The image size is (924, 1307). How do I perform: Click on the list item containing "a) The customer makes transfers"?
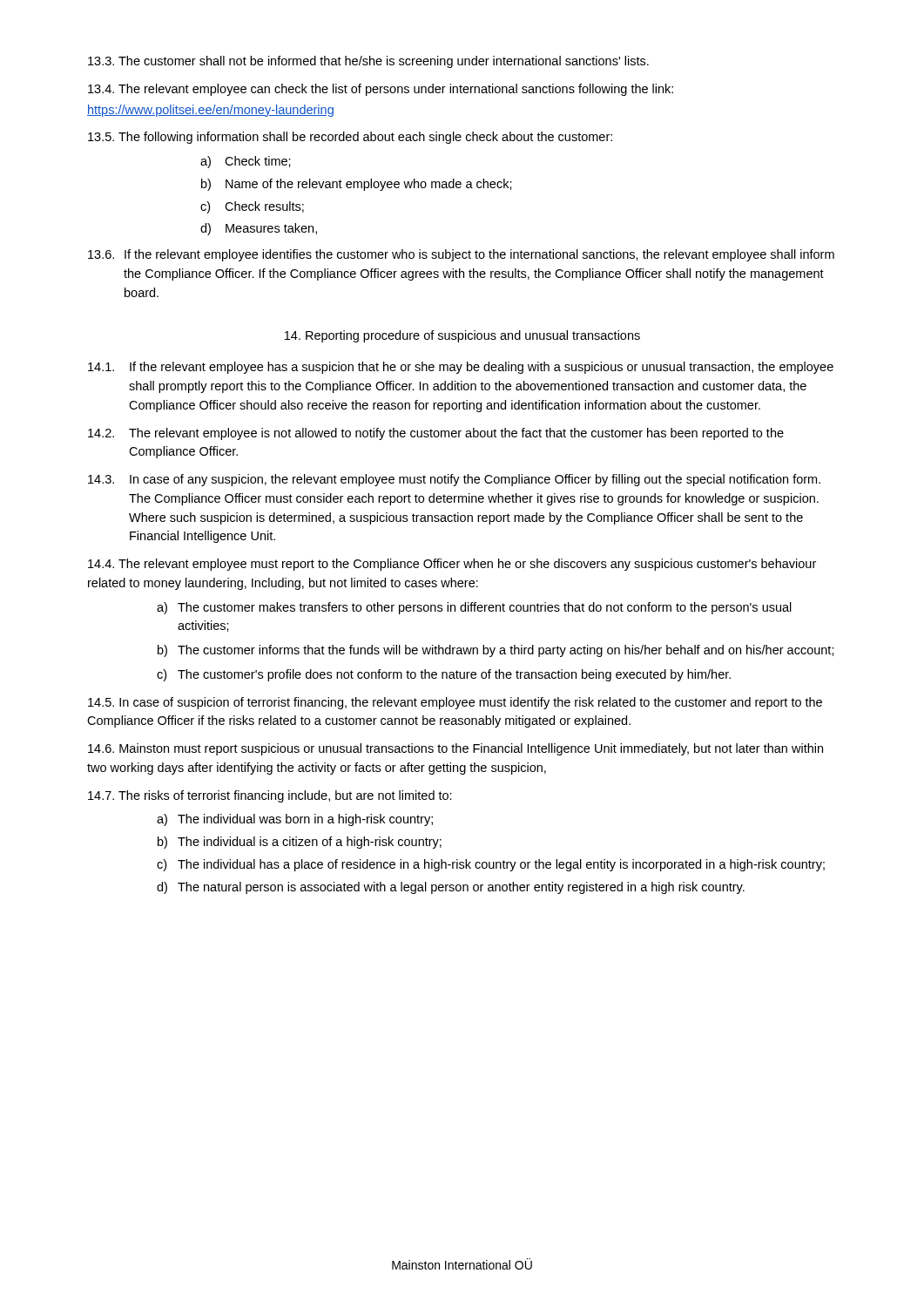tap(497, 617)
